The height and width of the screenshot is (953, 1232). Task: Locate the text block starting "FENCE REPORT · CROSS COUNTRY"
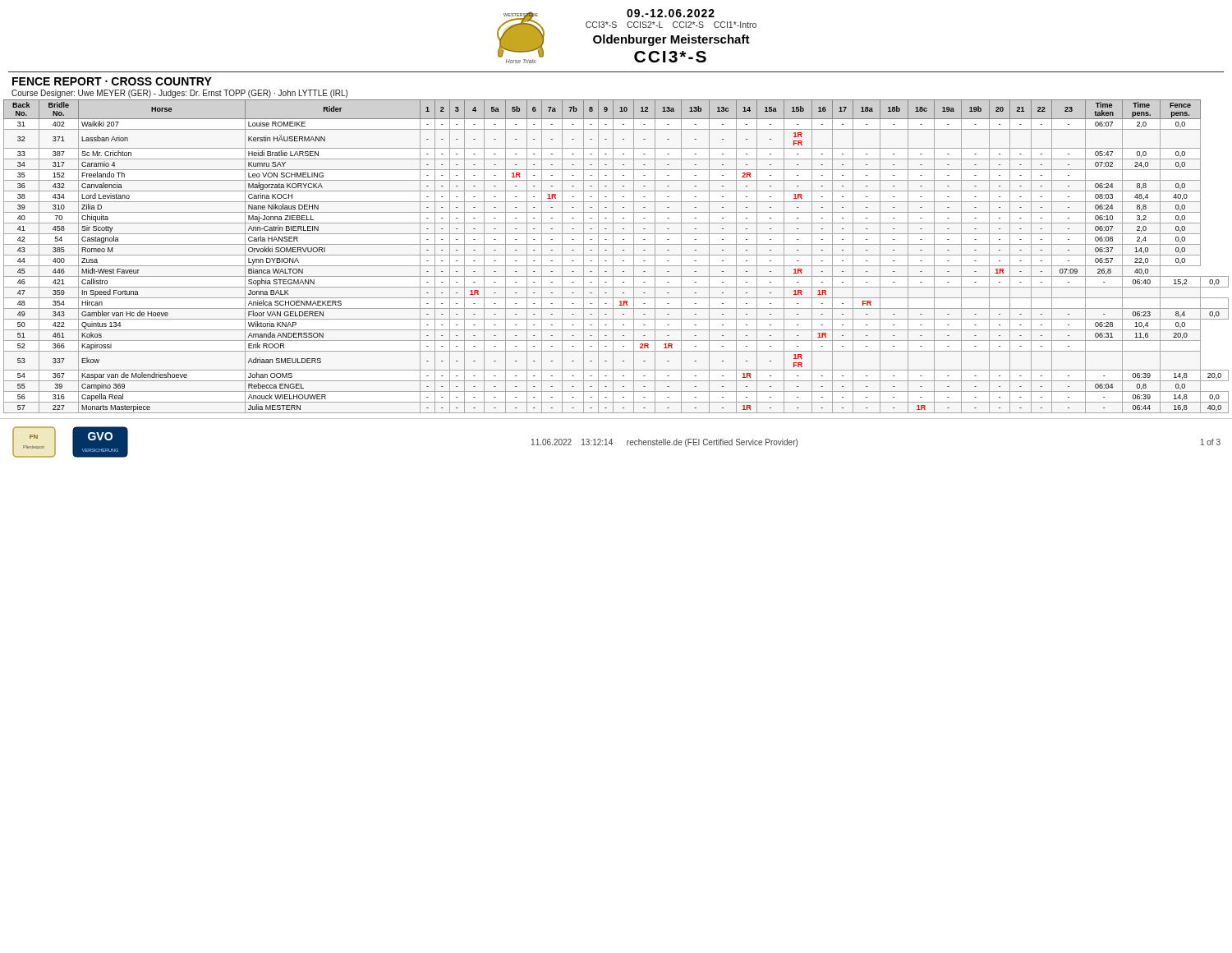coord(112,81)
